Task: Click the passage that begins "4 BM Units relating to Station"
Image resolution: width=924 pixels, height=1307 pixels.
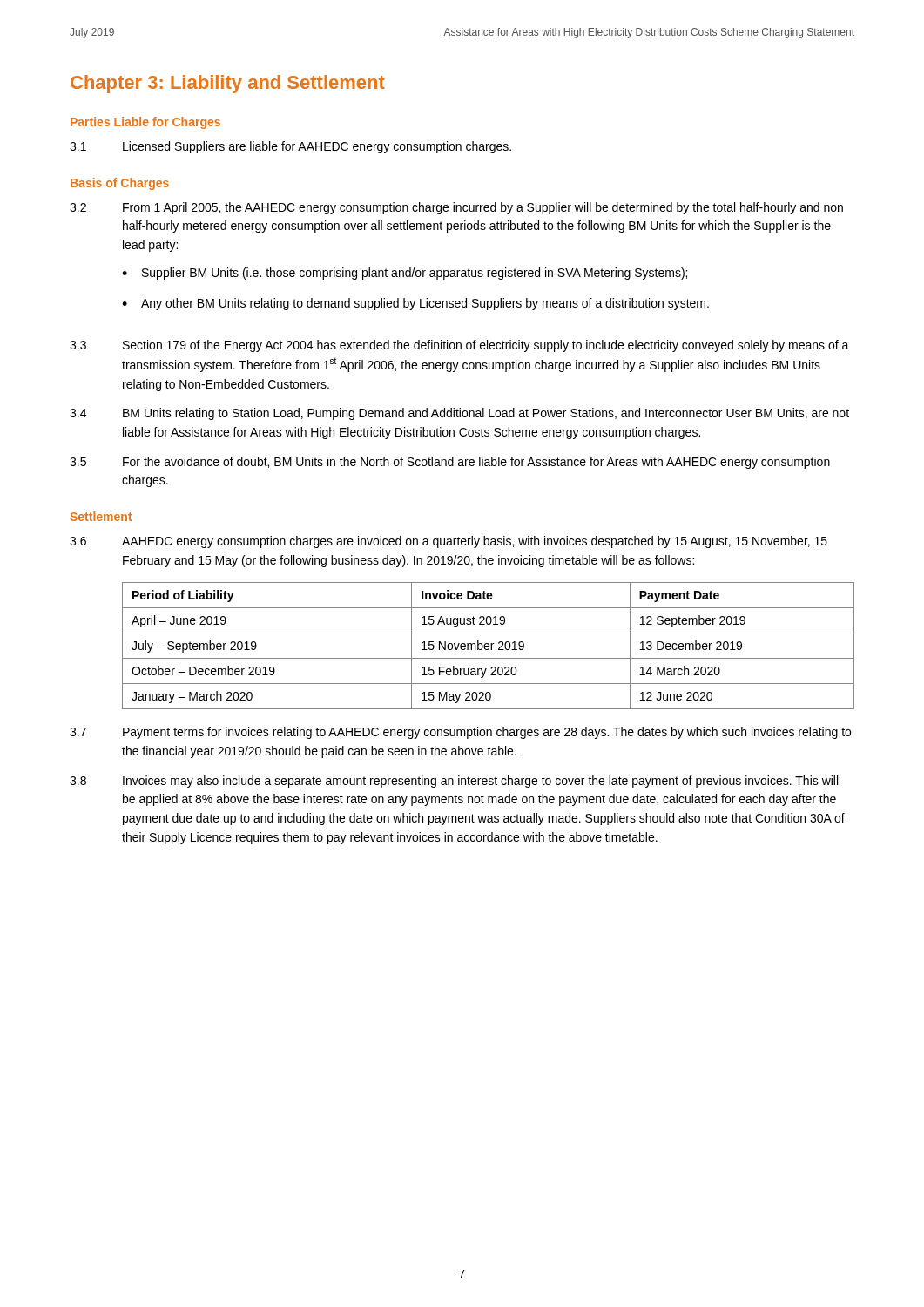Action: coord(462,423)
